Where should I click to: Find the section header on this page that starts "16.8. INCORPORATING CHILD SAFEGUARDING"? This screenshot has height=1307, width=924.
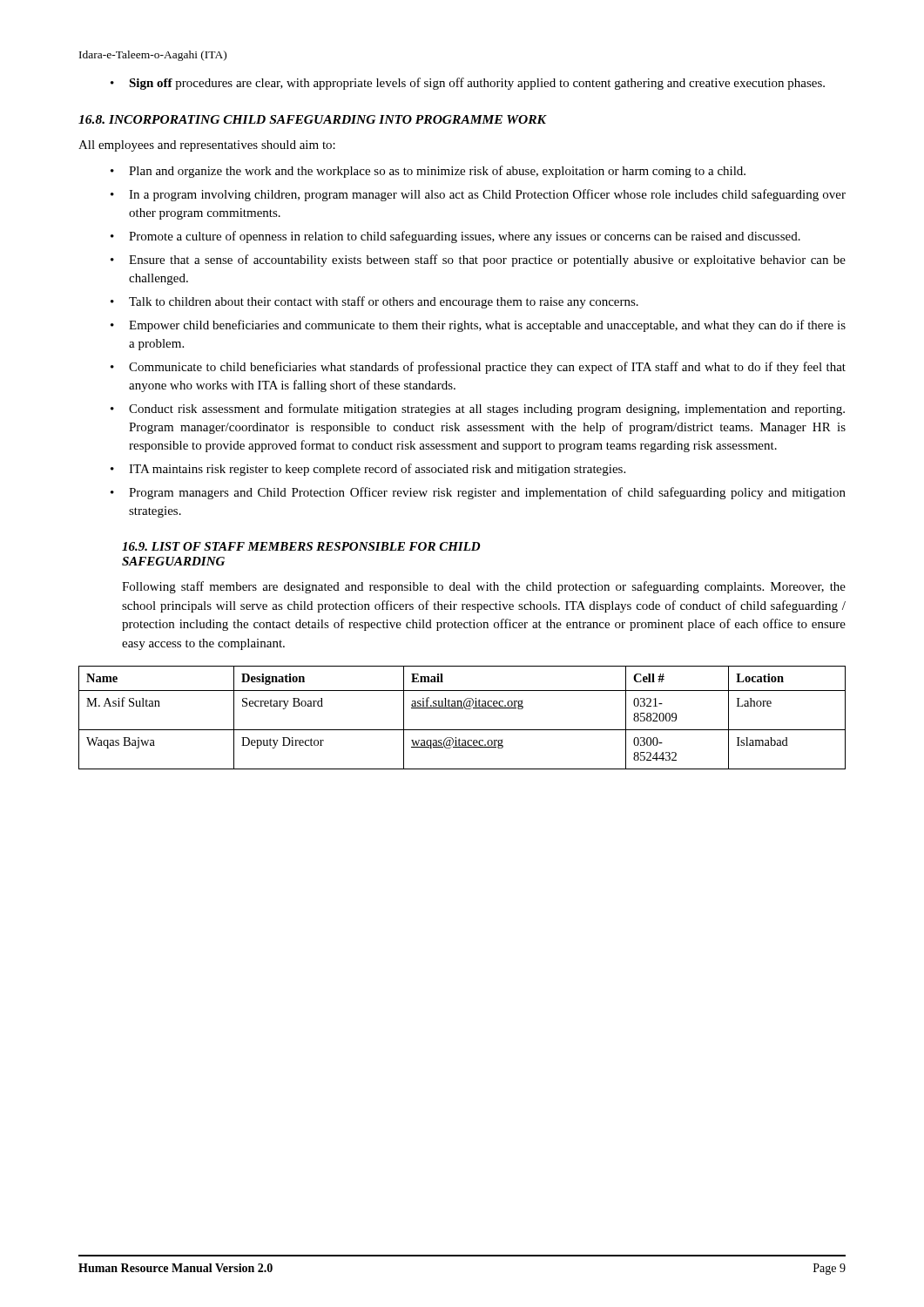[312, 119]
